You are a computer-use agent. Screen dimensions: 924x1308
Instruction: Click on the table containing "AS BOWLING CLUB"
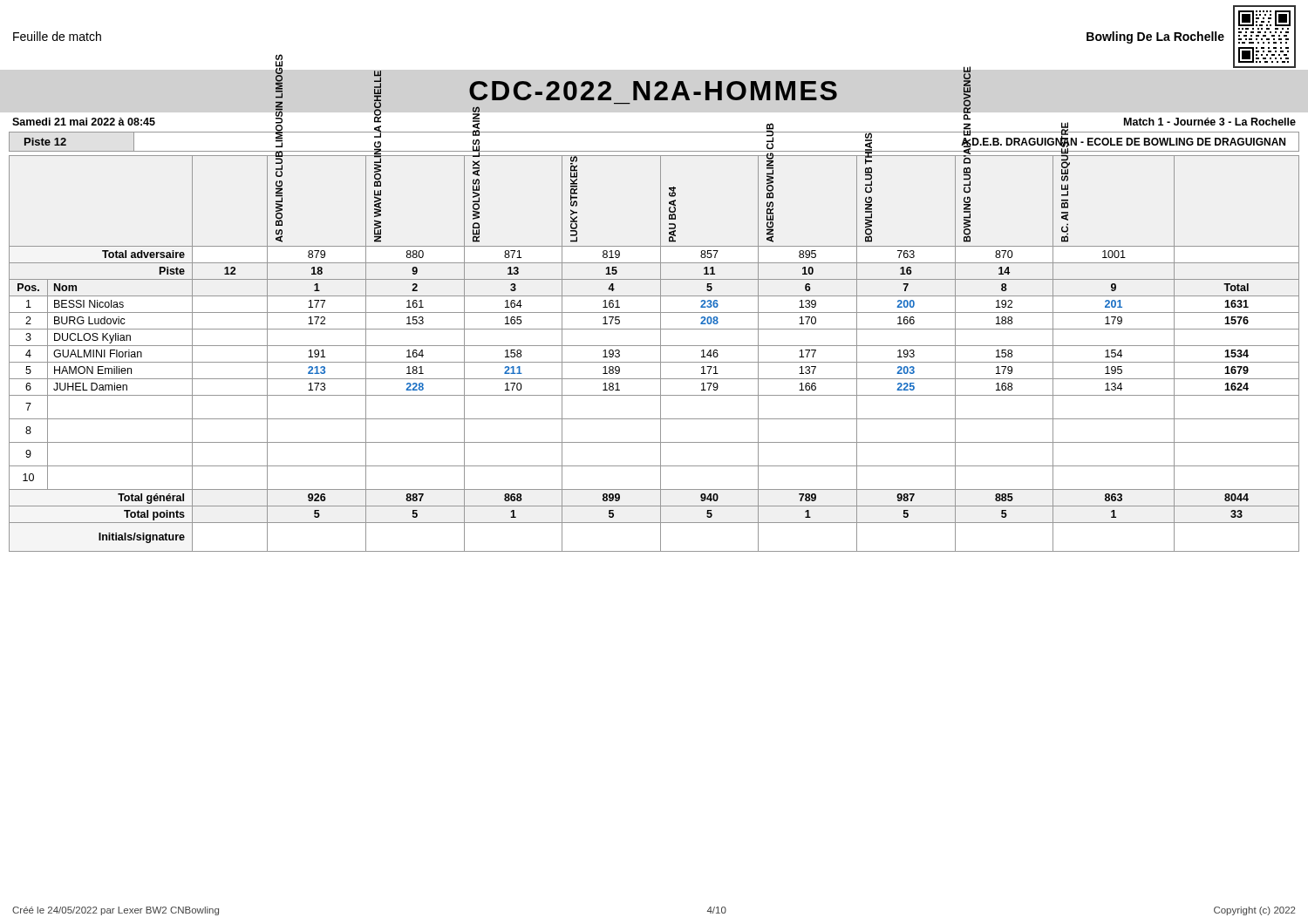pos(654,353)
